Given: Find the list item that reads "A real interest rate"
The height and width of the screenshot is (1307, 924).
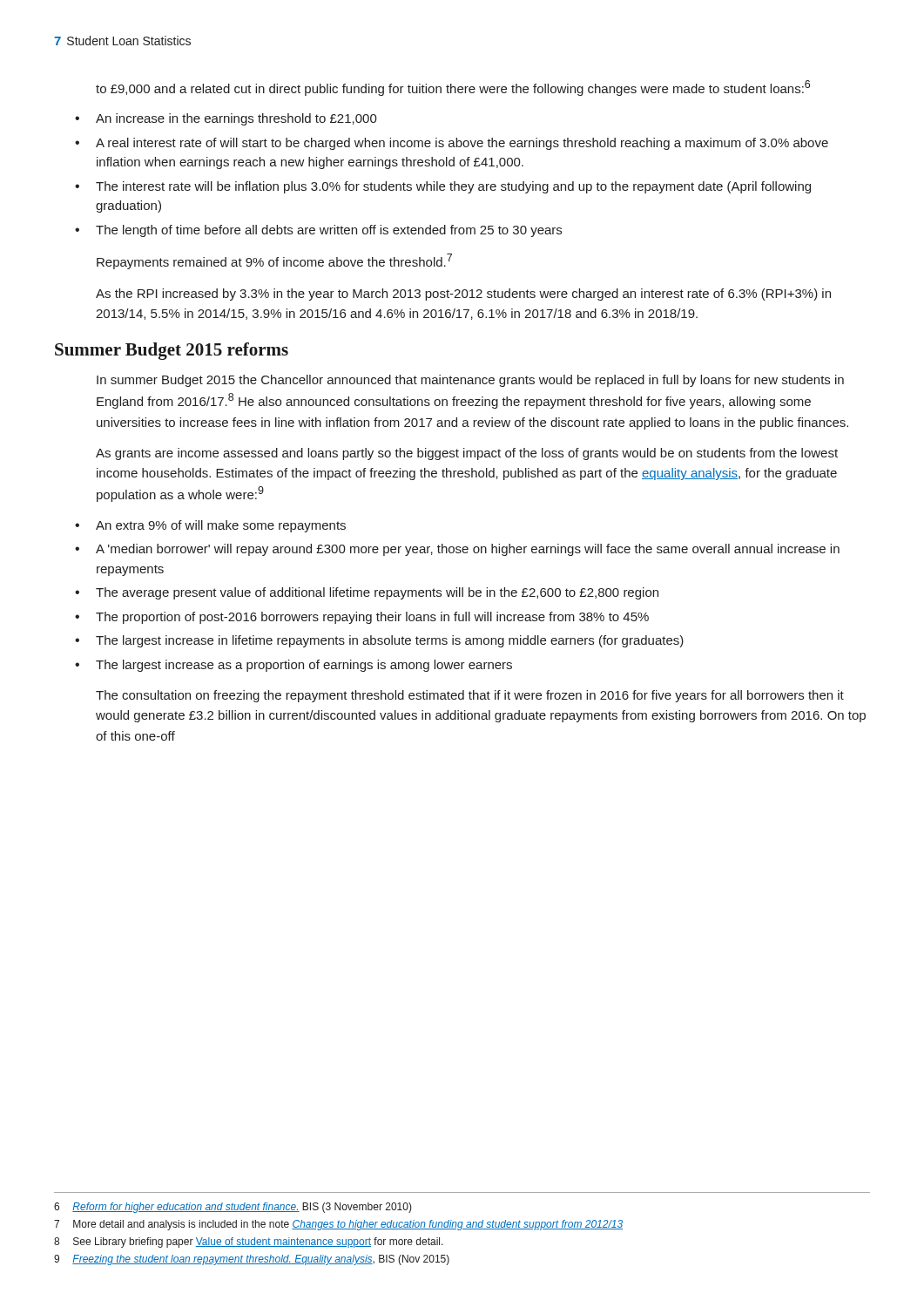Looking at the screenshot, I should click(462, 152).
